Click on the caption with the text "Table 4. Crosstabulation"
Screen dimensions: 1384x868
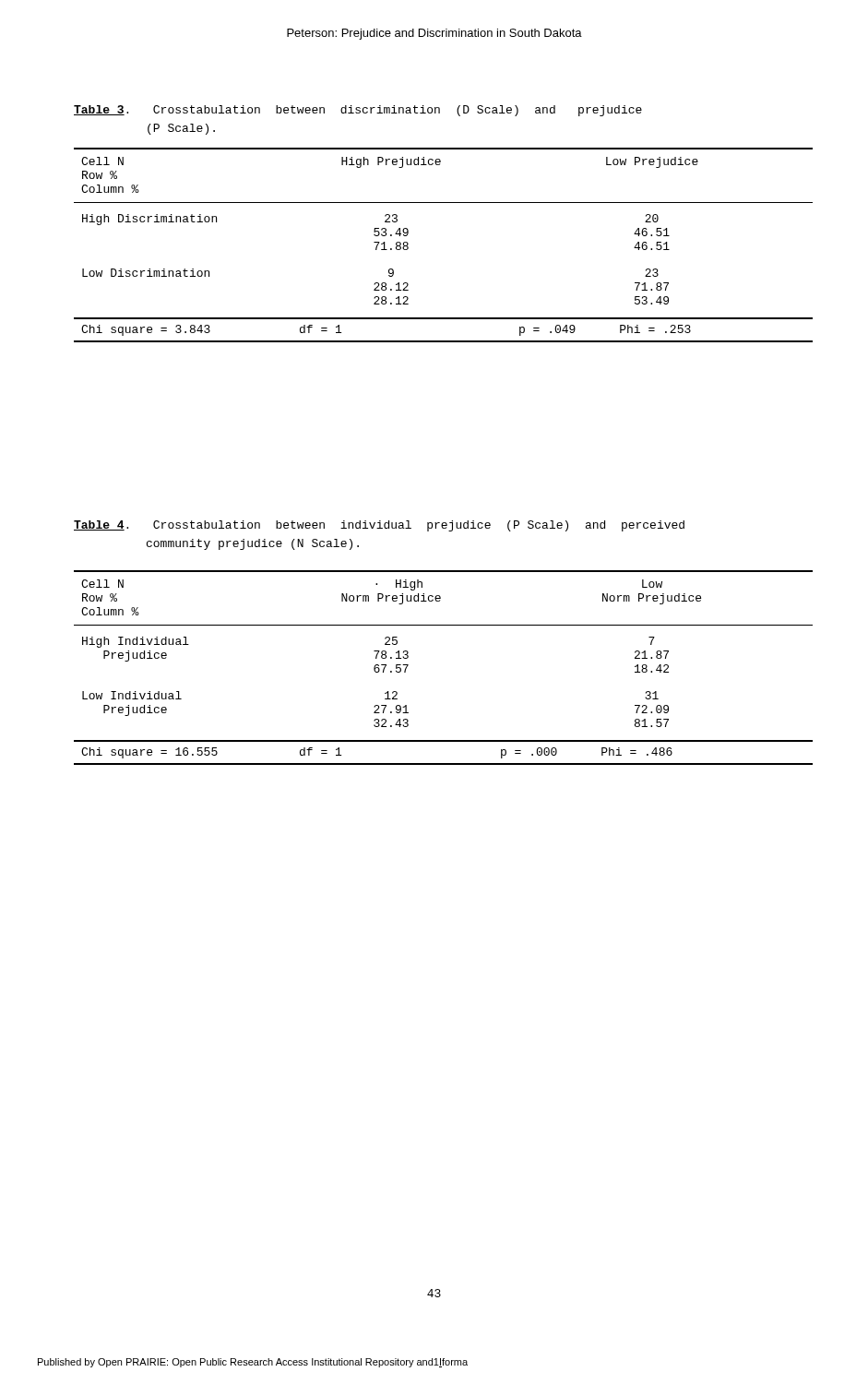click(380, 535)
